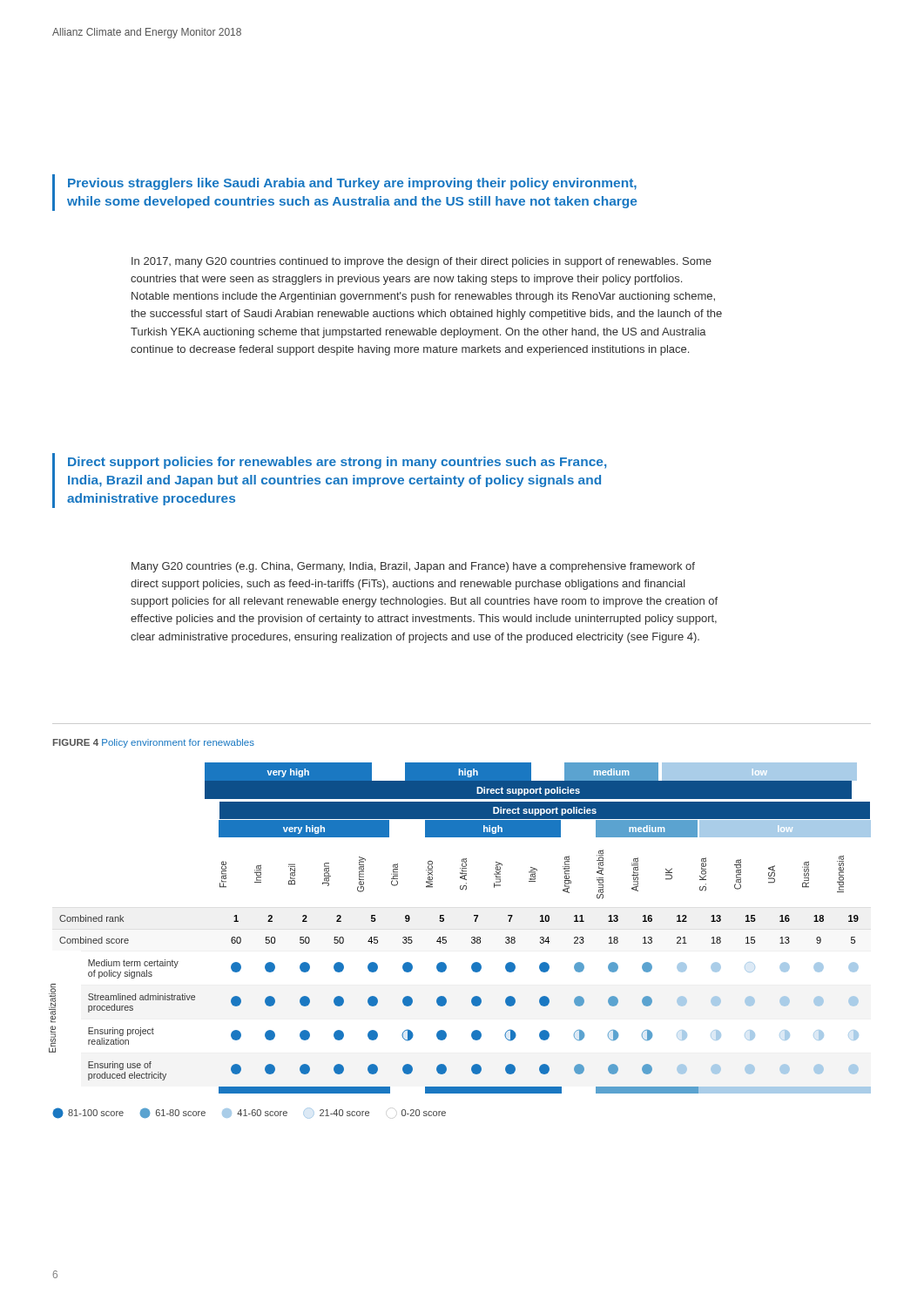This screenshot has width=924, height=1307.
Task: Select the text starting "Previous stragglers like Saudi Arabia and Turkey"
Action: pos(398,192)
